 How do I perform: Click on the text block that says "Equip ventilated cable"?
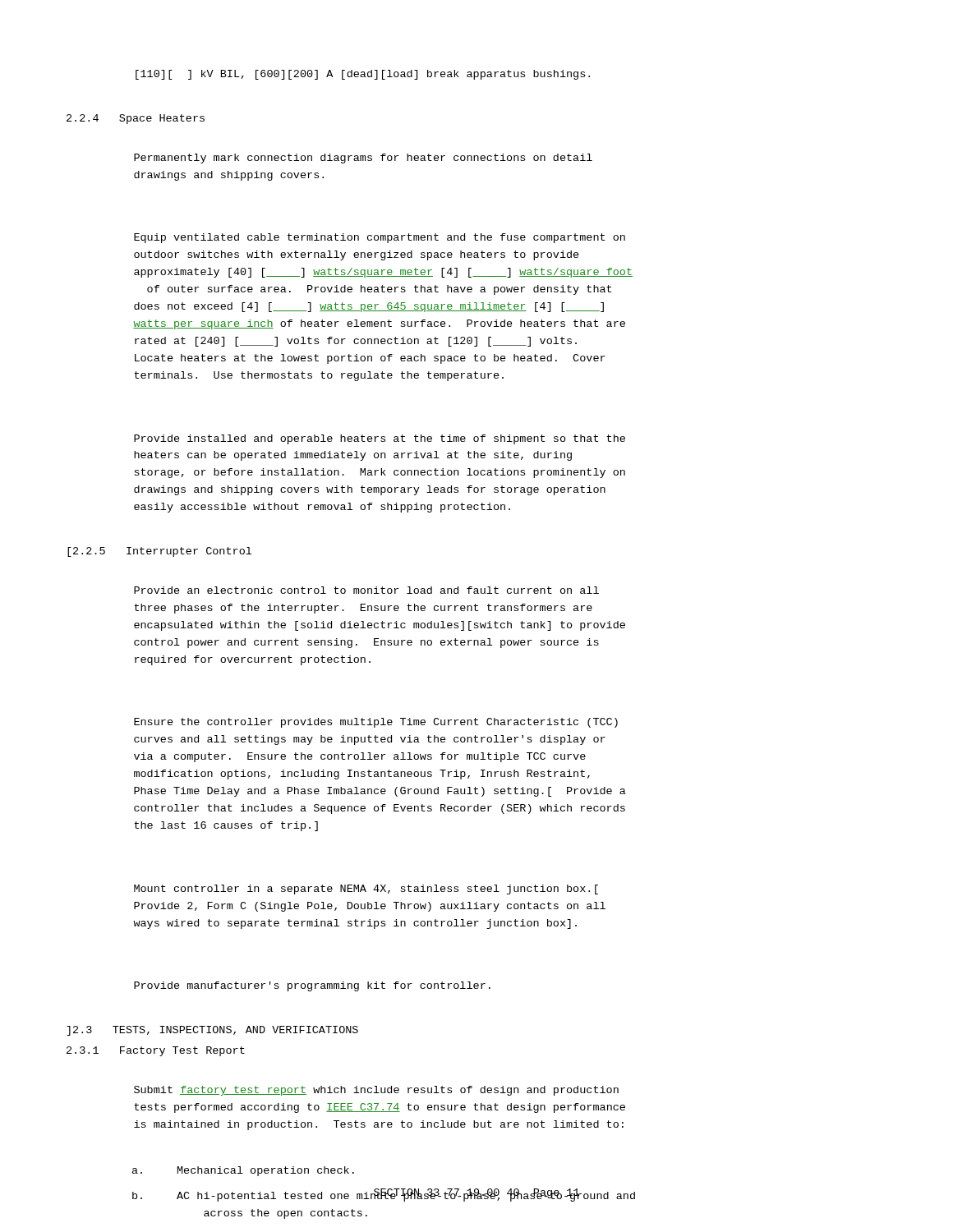pyautogui.click(x=370, y=315)
